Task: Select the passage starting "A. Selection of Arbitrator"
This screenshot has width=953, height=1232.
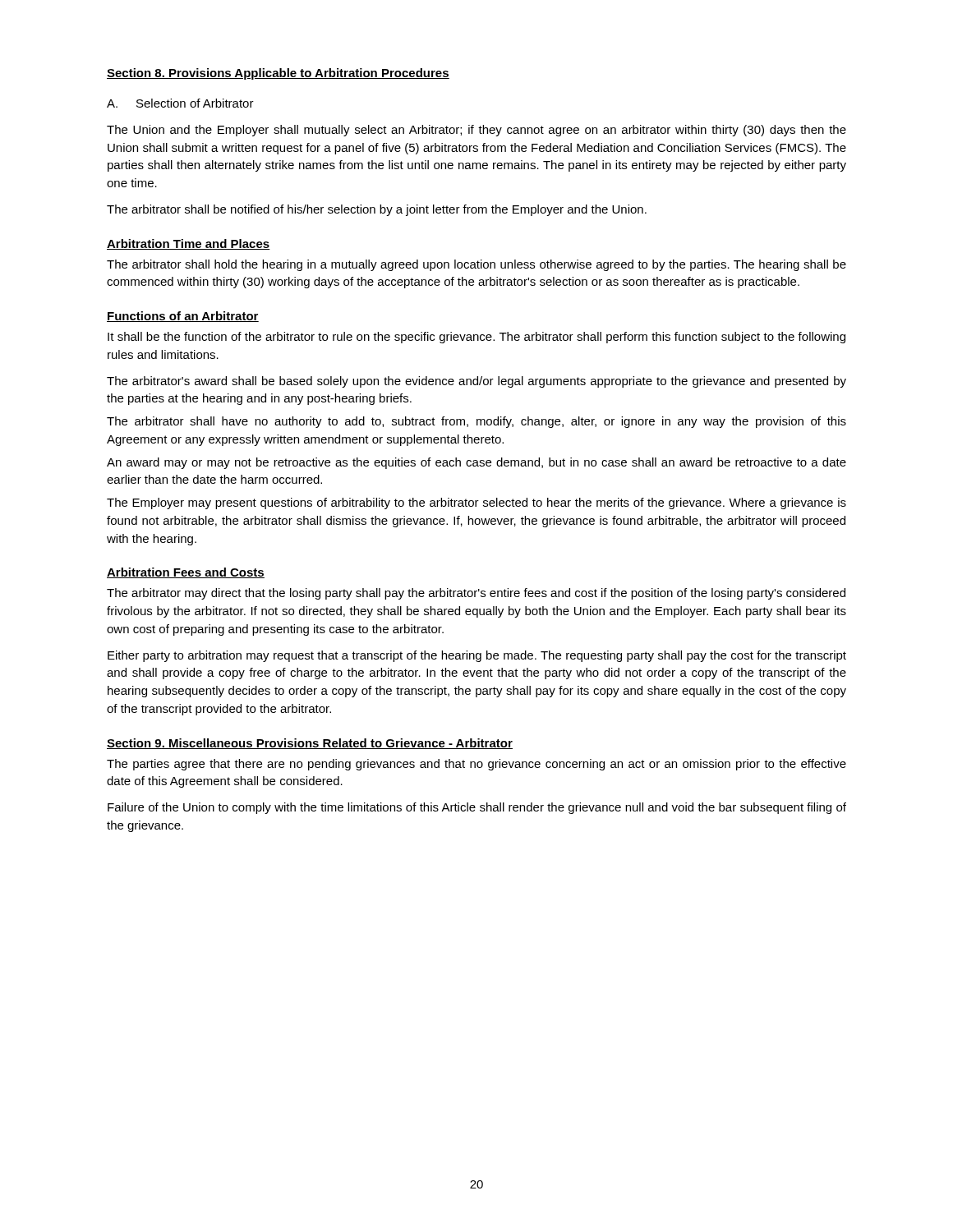Action: pos(180,103)
